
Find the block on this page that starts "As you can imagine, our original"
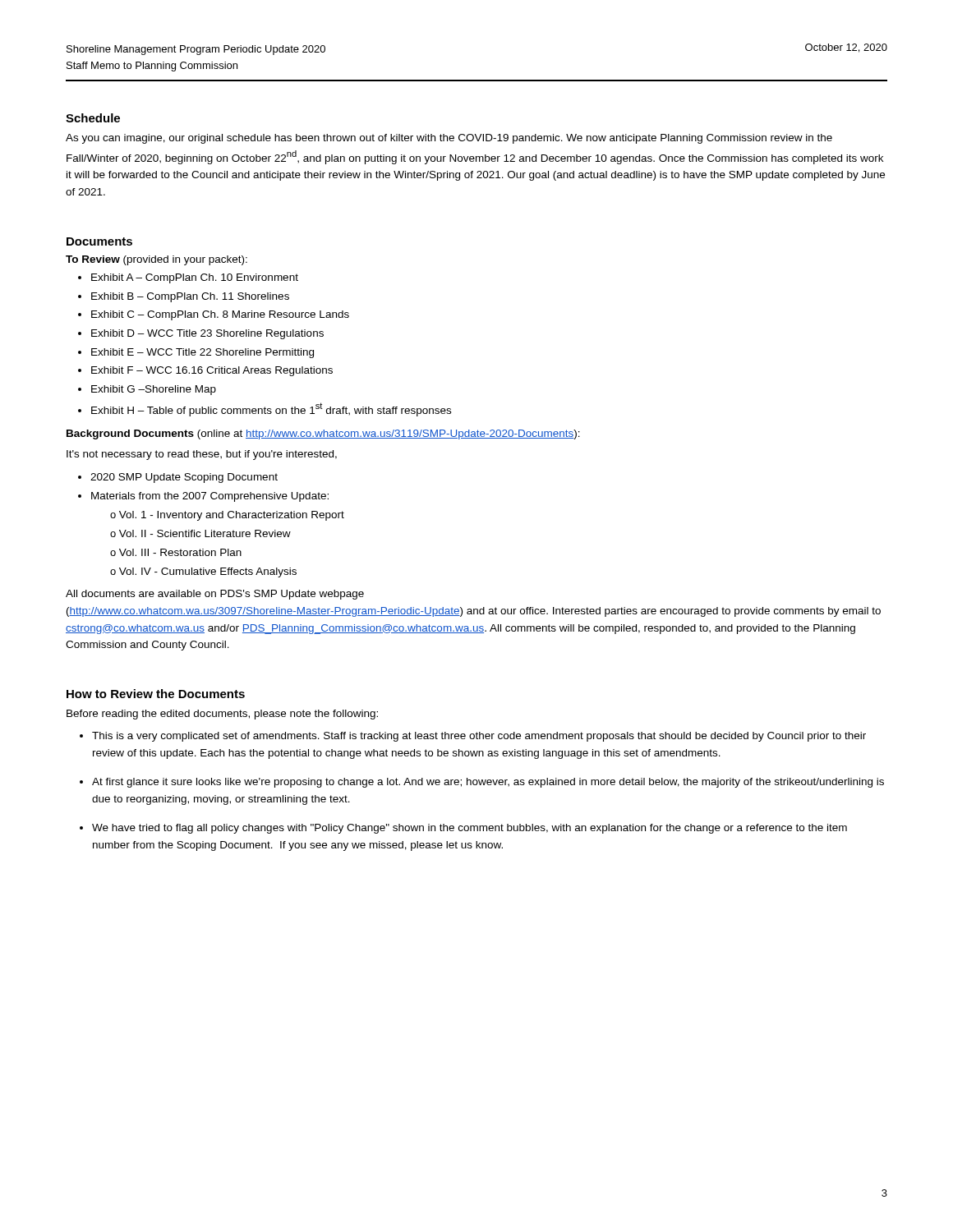476,165
